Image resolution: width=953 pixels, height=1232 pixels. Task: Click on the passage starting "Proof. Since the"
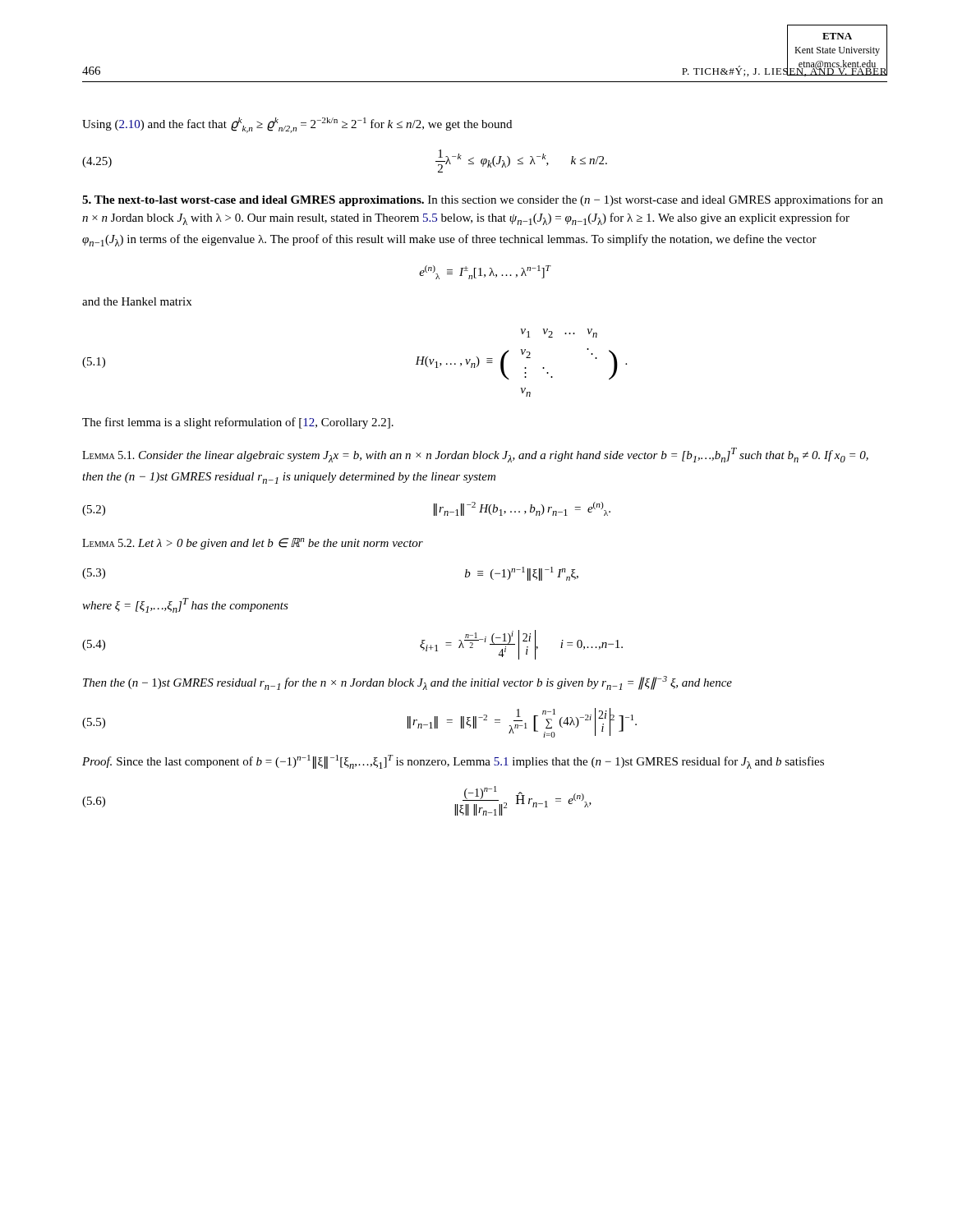coord(485,762)
